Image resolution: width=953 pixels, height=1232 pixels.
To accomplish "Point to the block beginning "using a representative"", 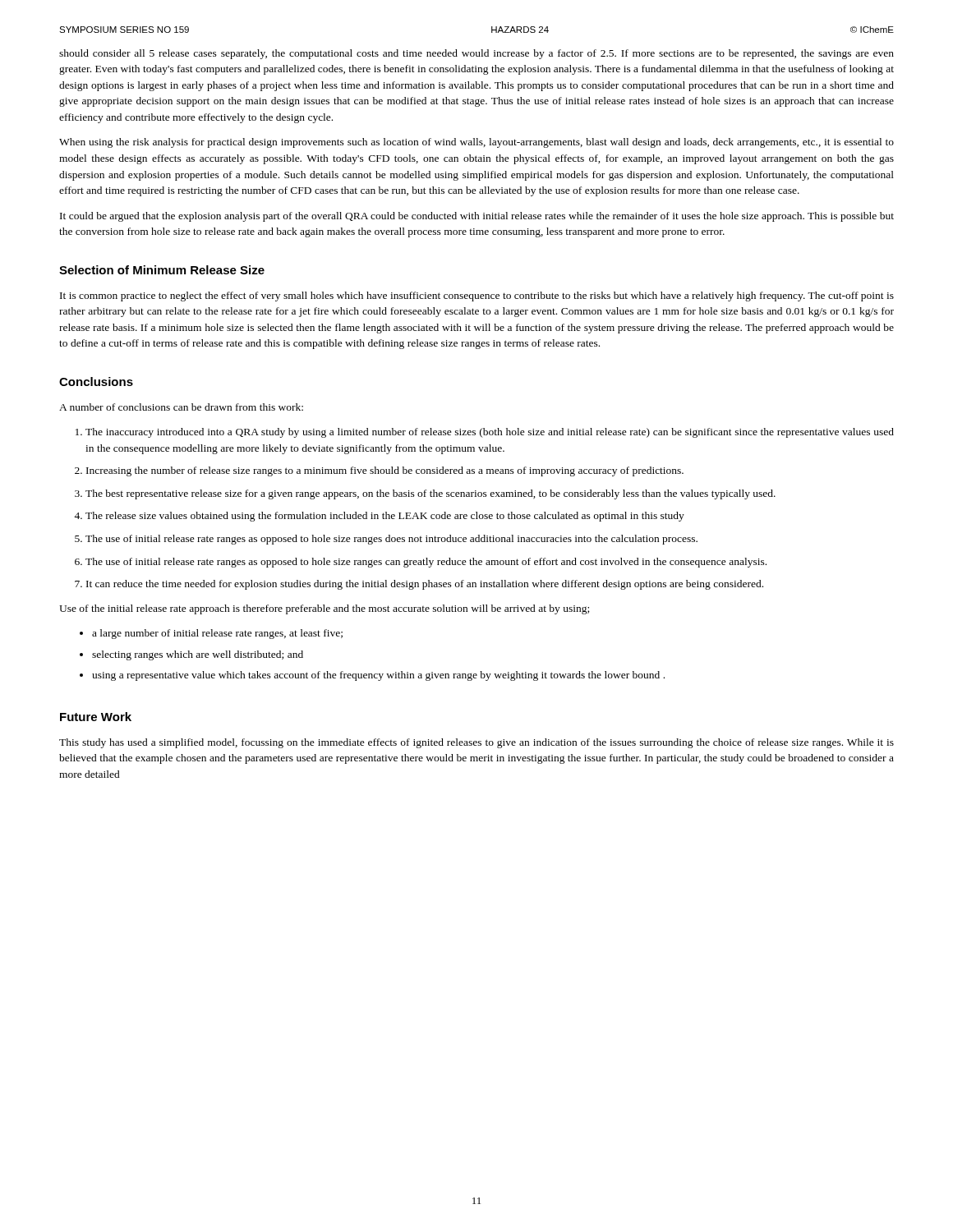I will tap(493, 675).
